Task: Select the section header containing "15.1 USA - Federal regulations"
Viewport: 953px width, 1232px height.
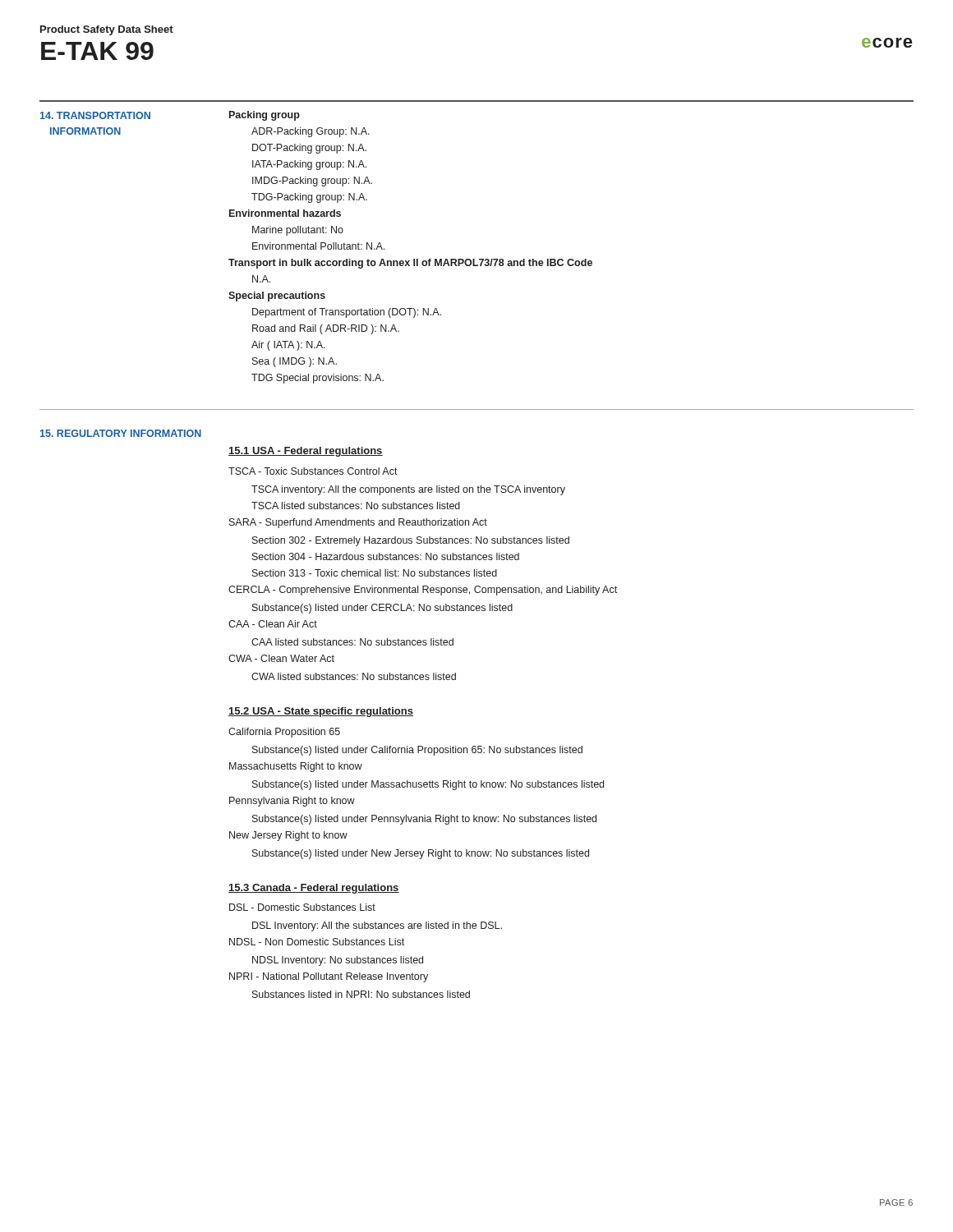Action: 305,451
